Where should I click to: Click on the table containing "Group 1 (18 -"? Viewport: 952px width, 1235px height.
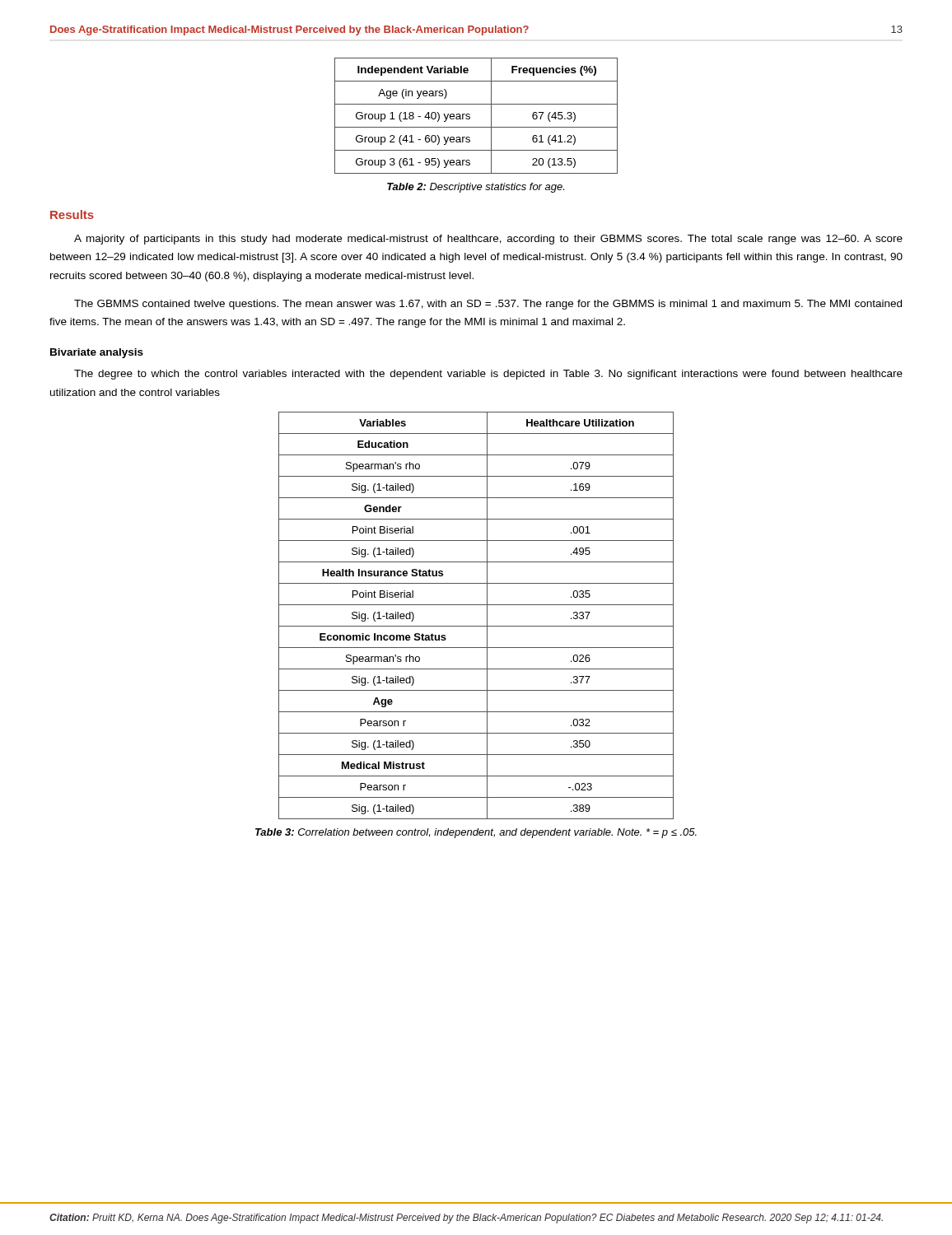coord(476,116)
